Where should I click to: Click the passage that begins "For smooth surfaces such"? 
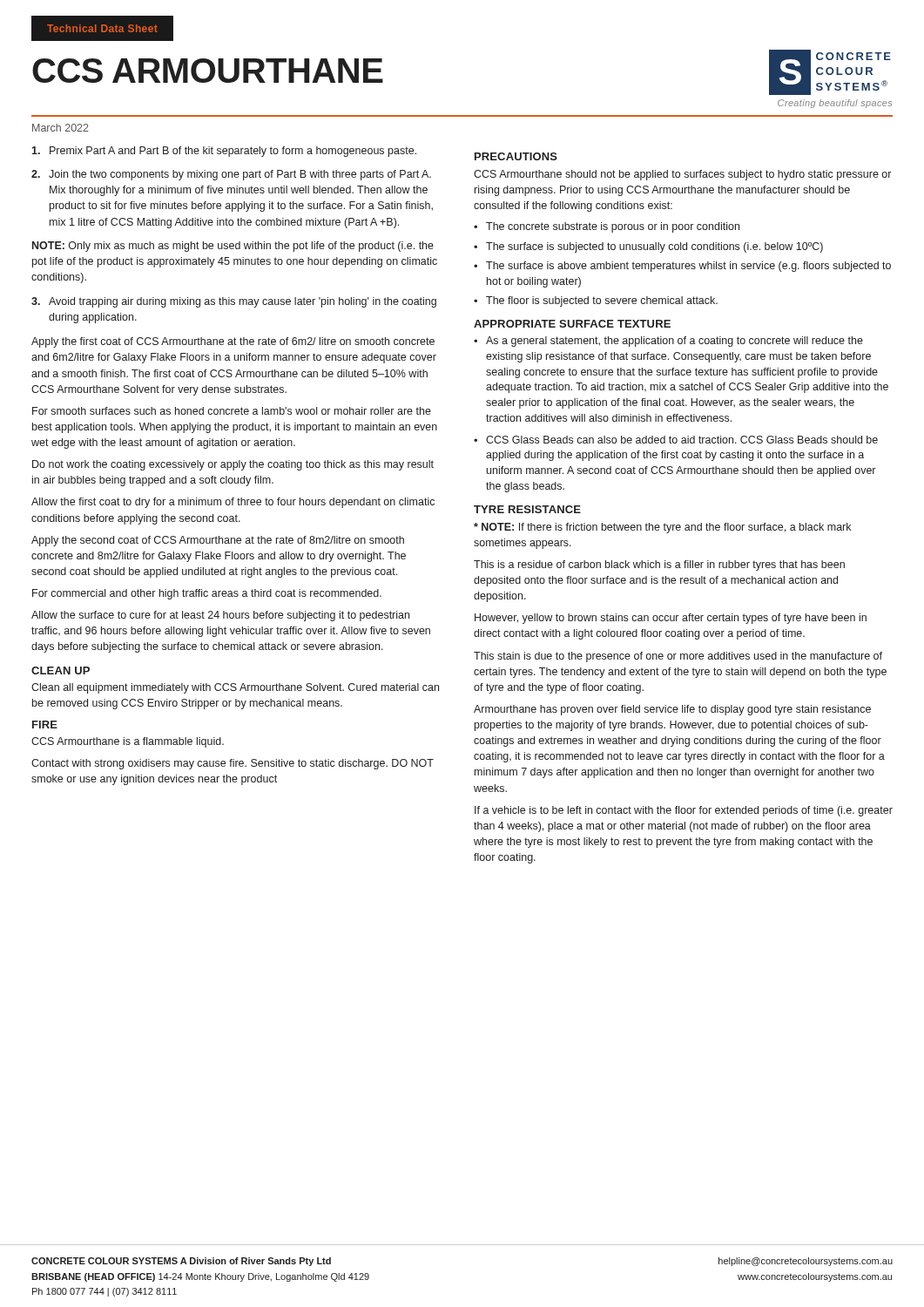[x=234, y=427]
